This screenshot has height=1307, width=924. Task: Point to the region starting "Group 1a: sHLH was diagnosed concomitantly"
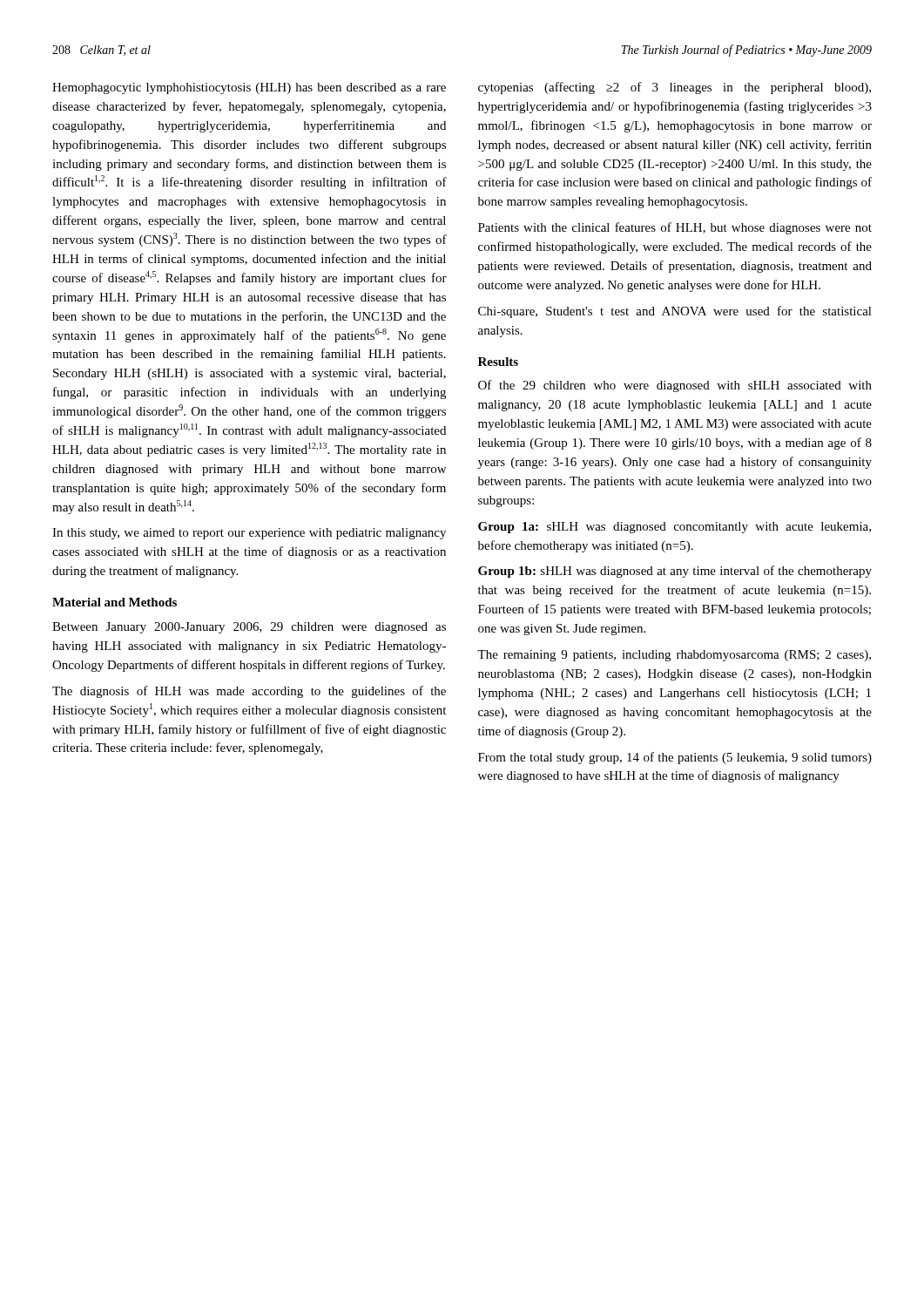coord(675,536)
